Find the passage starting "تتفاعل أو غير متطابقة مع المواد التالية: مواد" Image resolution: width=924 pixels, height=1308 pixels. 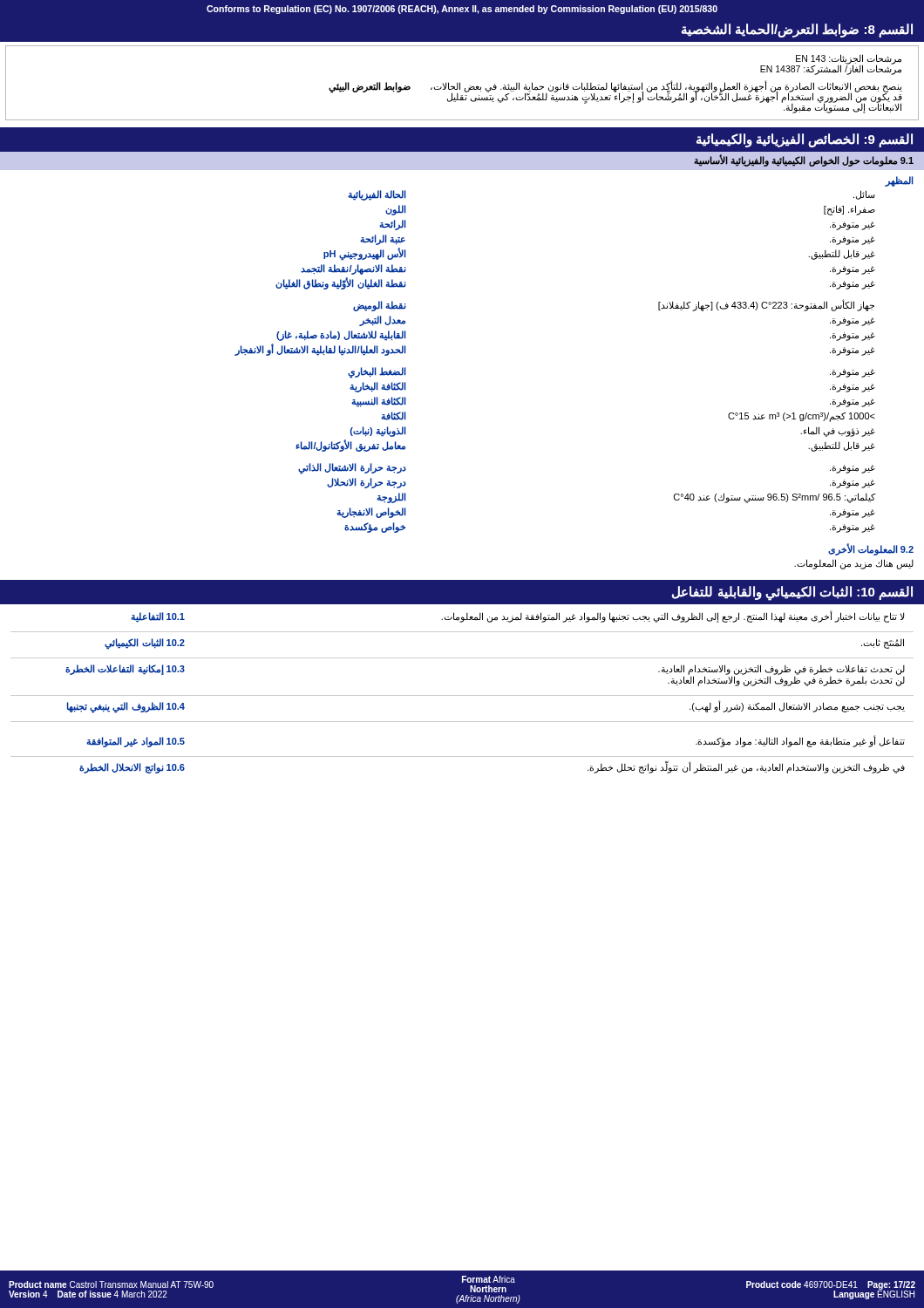802,742
